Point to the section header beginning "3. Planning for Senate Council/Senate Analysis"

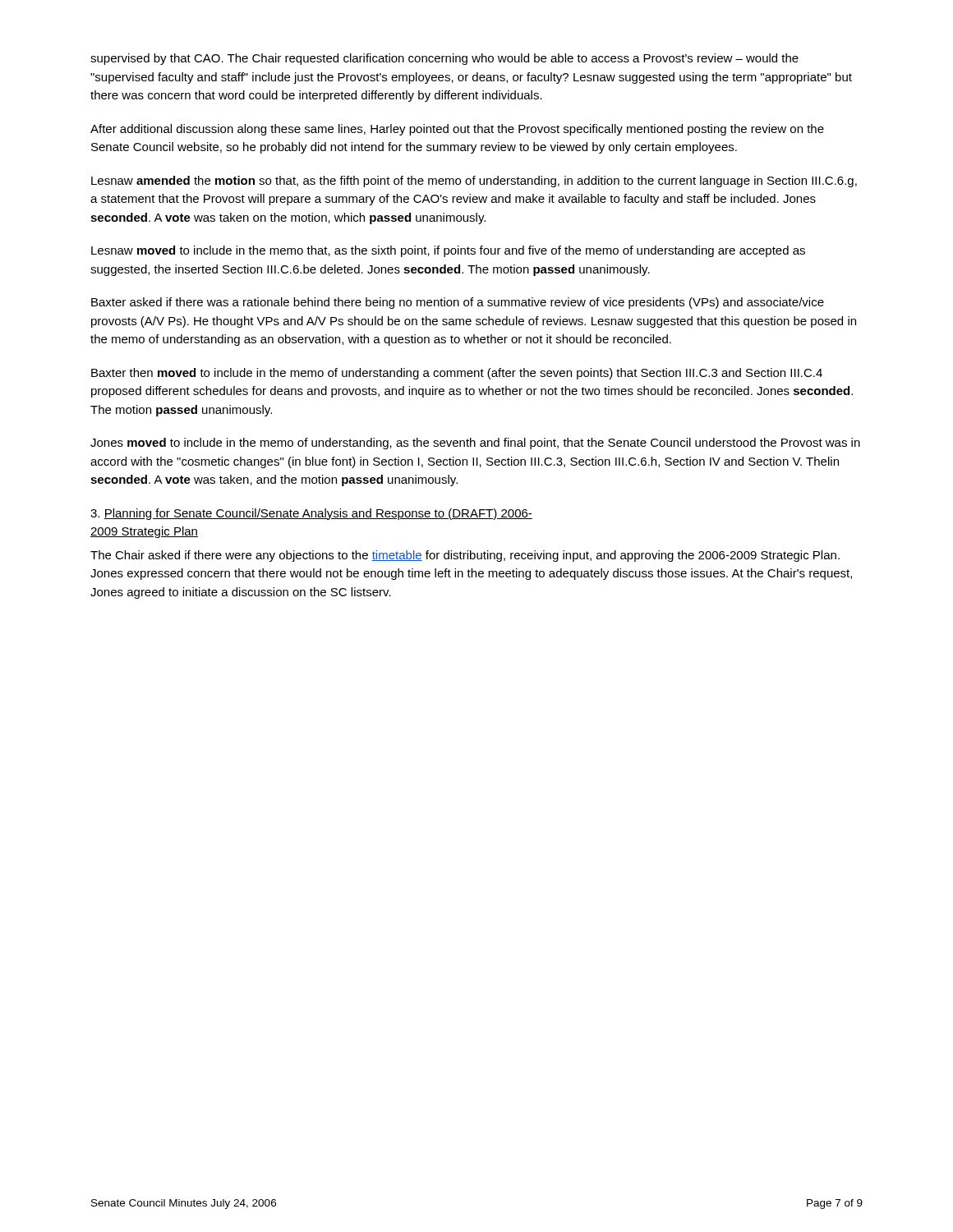[311, 522]
